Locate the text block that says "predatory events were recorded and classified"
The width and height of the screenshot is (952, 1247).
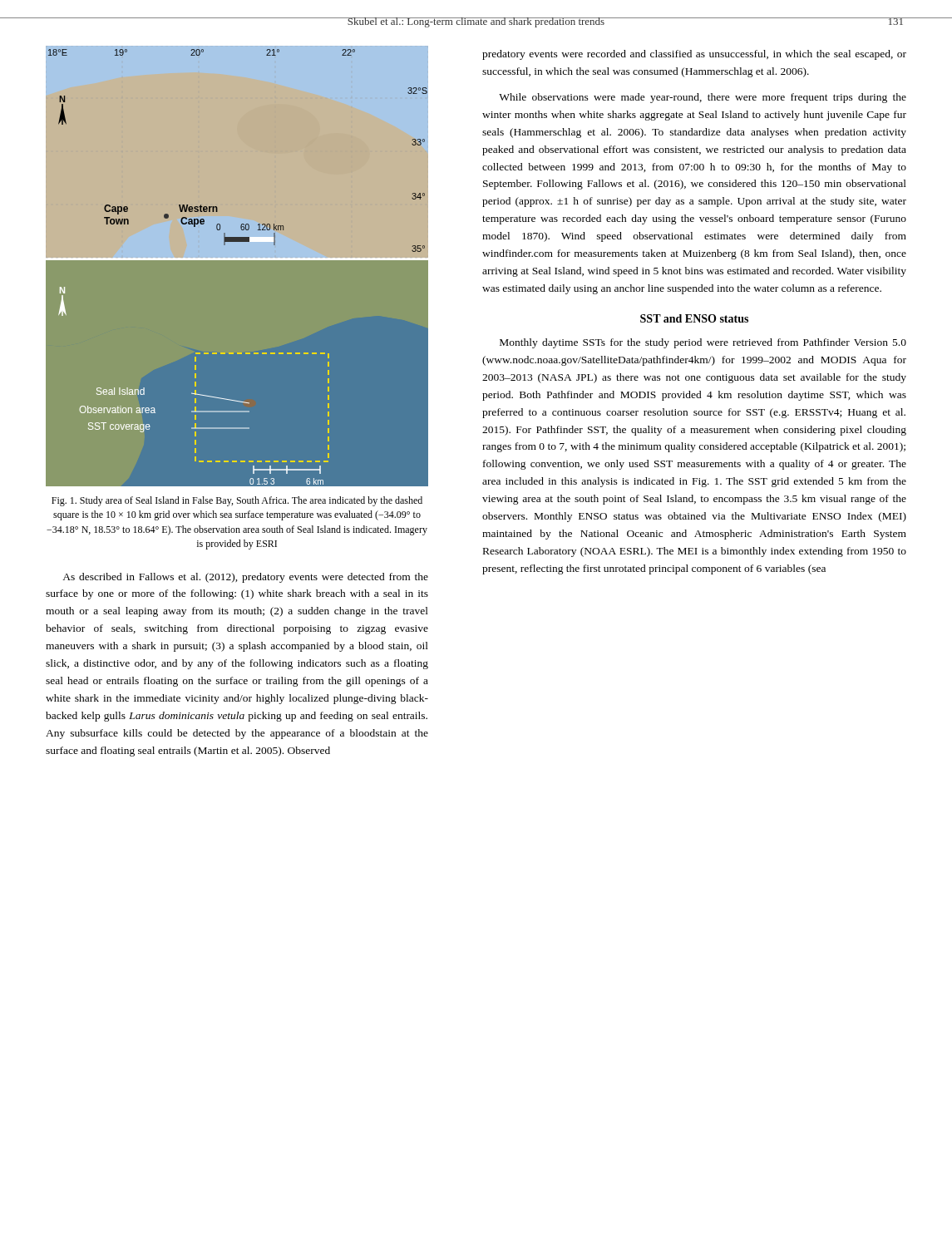[x=694, y=172]
